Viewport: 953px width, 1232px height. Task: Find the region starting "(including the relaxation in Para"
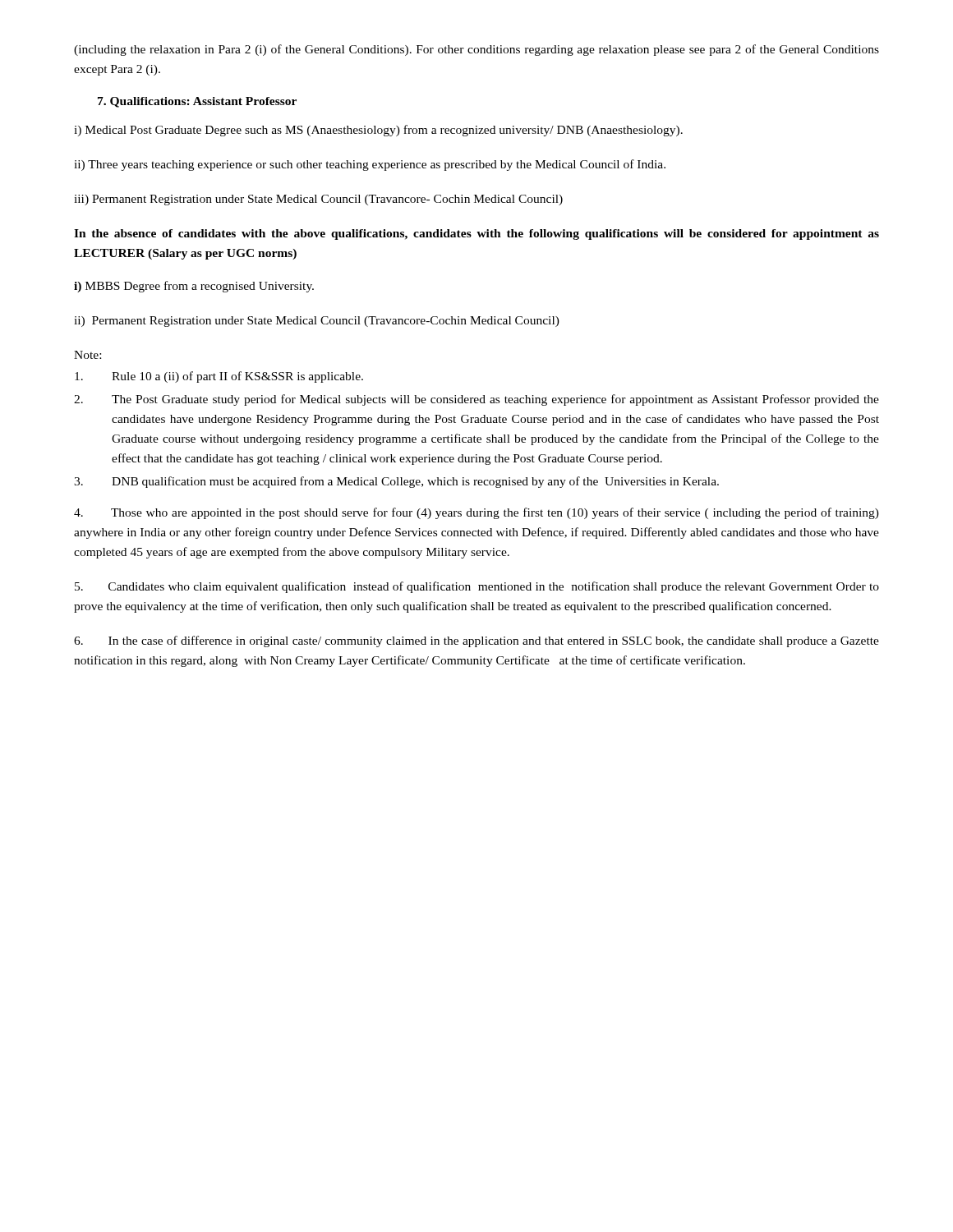pyautogui.click(x=476, y=59)
